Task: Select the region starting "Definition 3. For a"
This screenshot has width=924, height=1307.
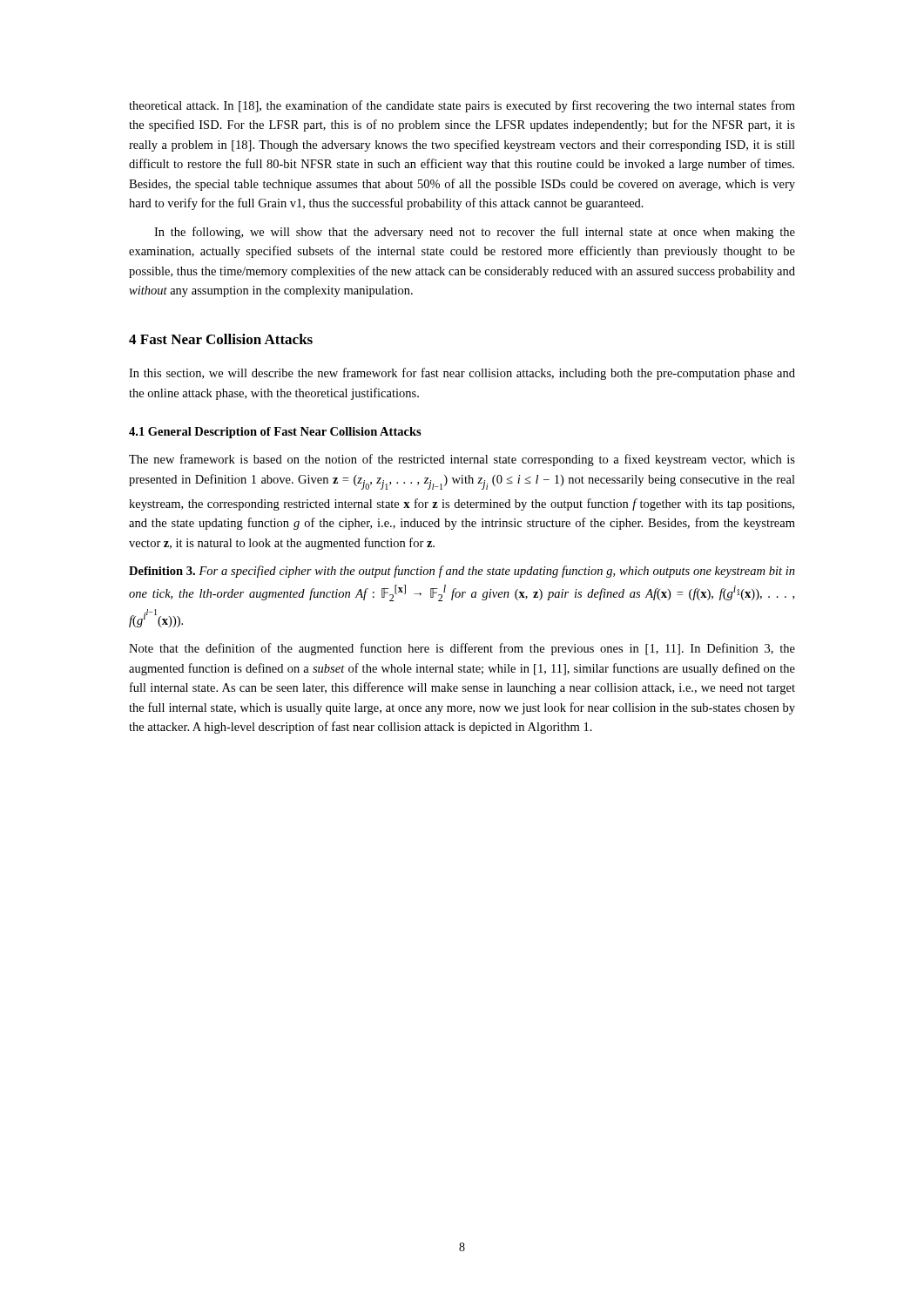Action: (x=462, y=596)
